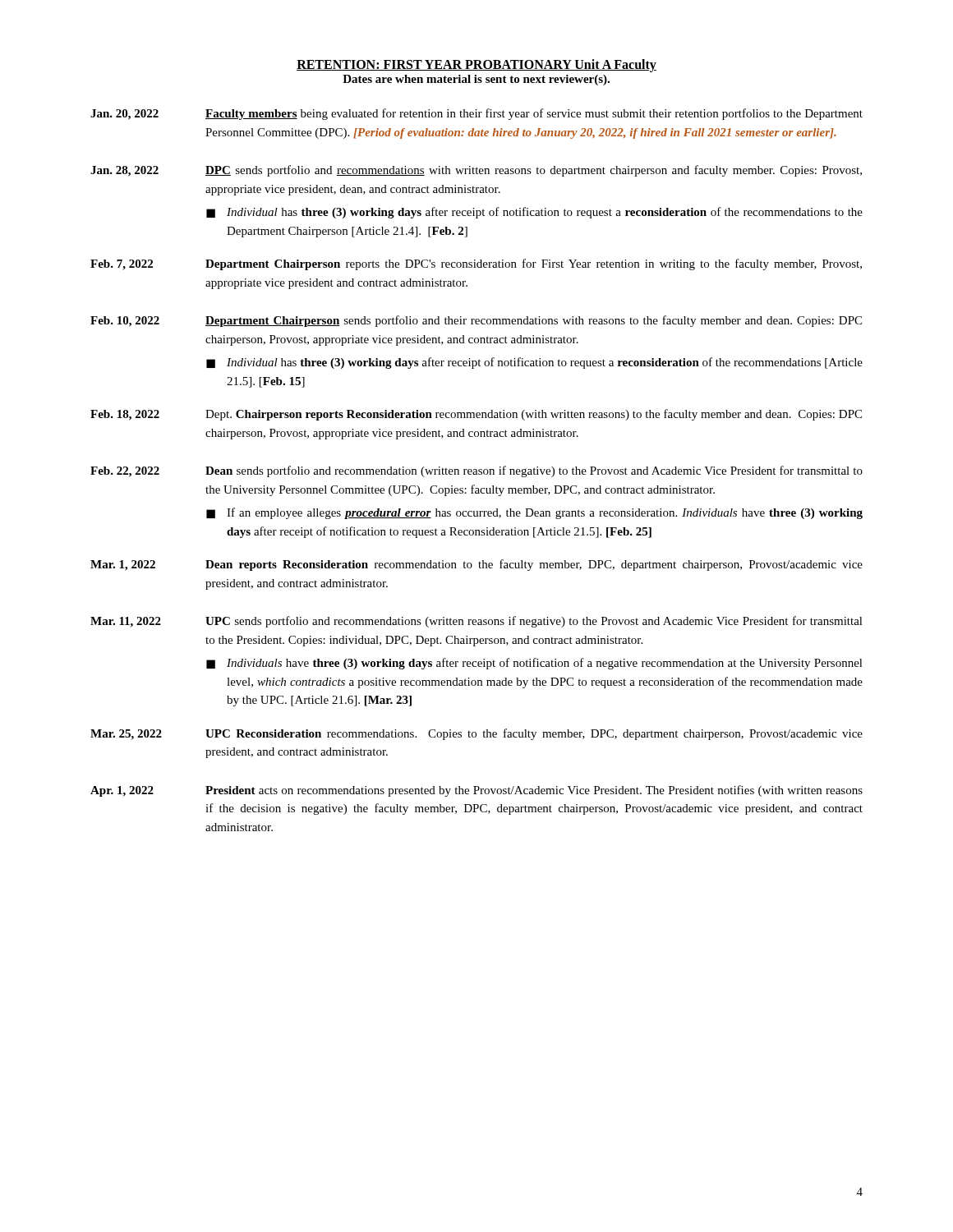Locate the element starting "Feb. 18, 2022 Dept. Chairperson reports Reconsideration recommendation"
953x1232 pixels.
[x=476, y=426]
